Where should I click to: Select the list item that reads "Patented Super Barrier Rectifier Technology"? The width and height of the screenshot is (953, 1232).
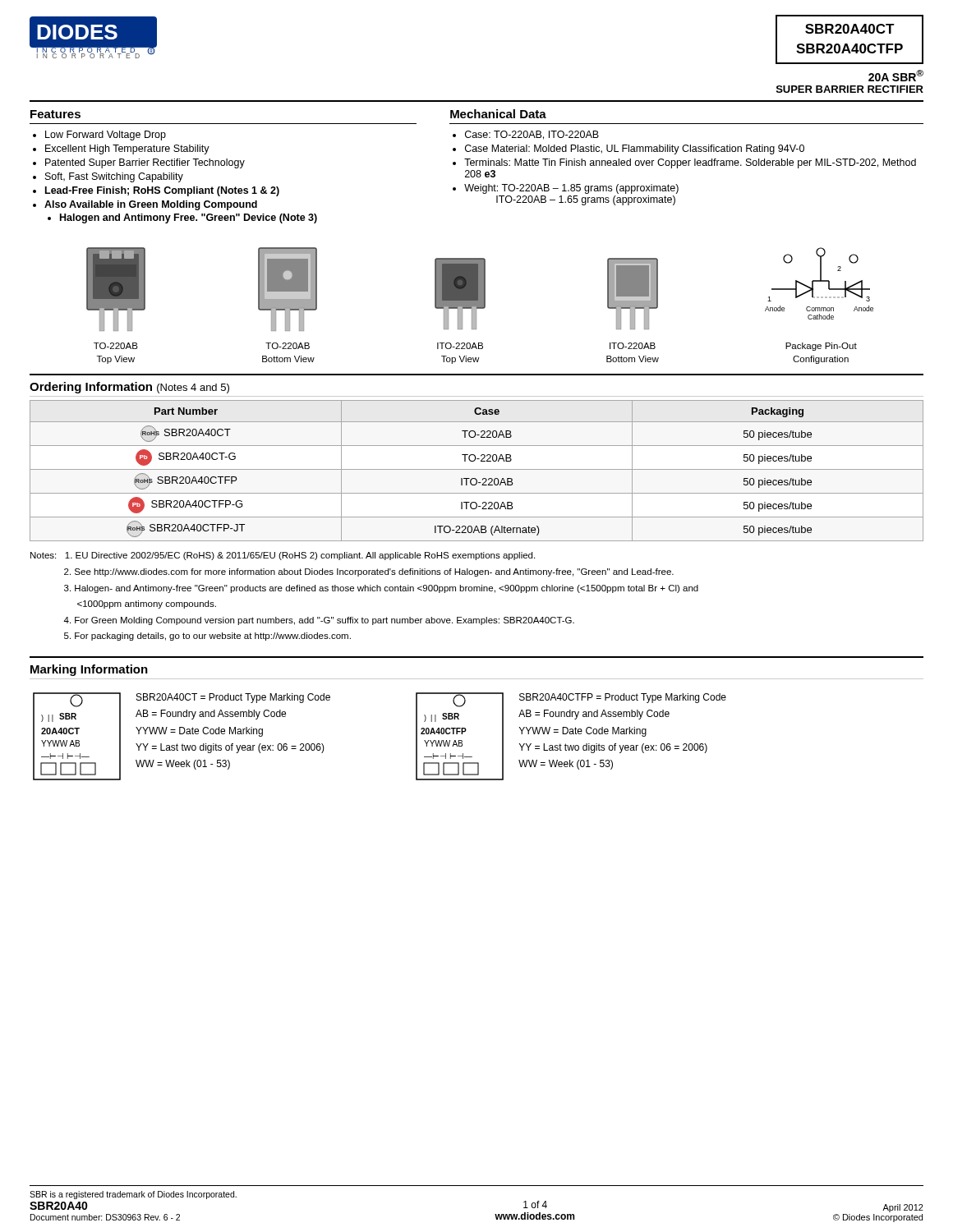(x=144, y=163)
